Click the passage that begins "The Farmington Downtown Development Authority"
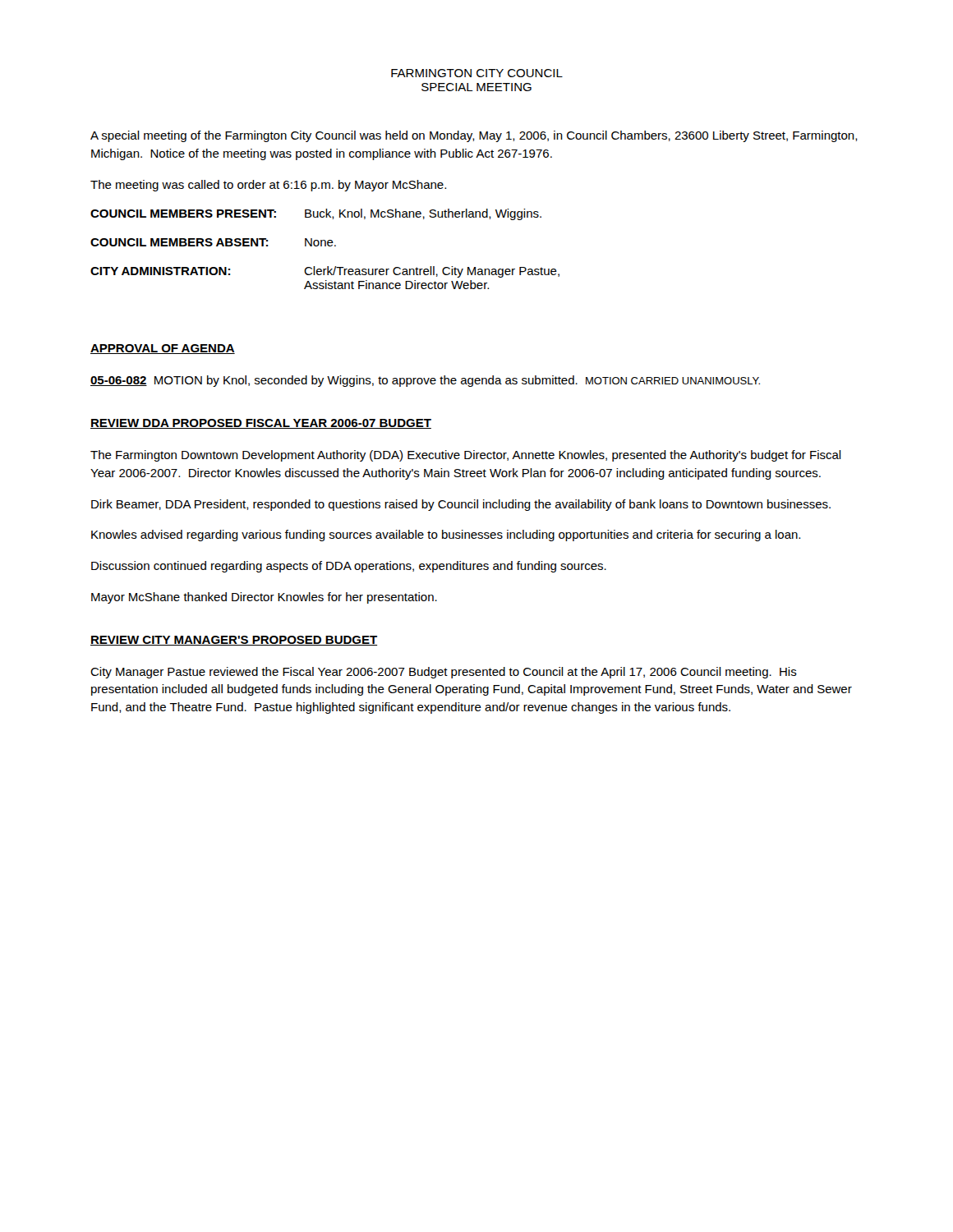The width and height of the screenshot is (953, 1232). (x=466, y=464)
